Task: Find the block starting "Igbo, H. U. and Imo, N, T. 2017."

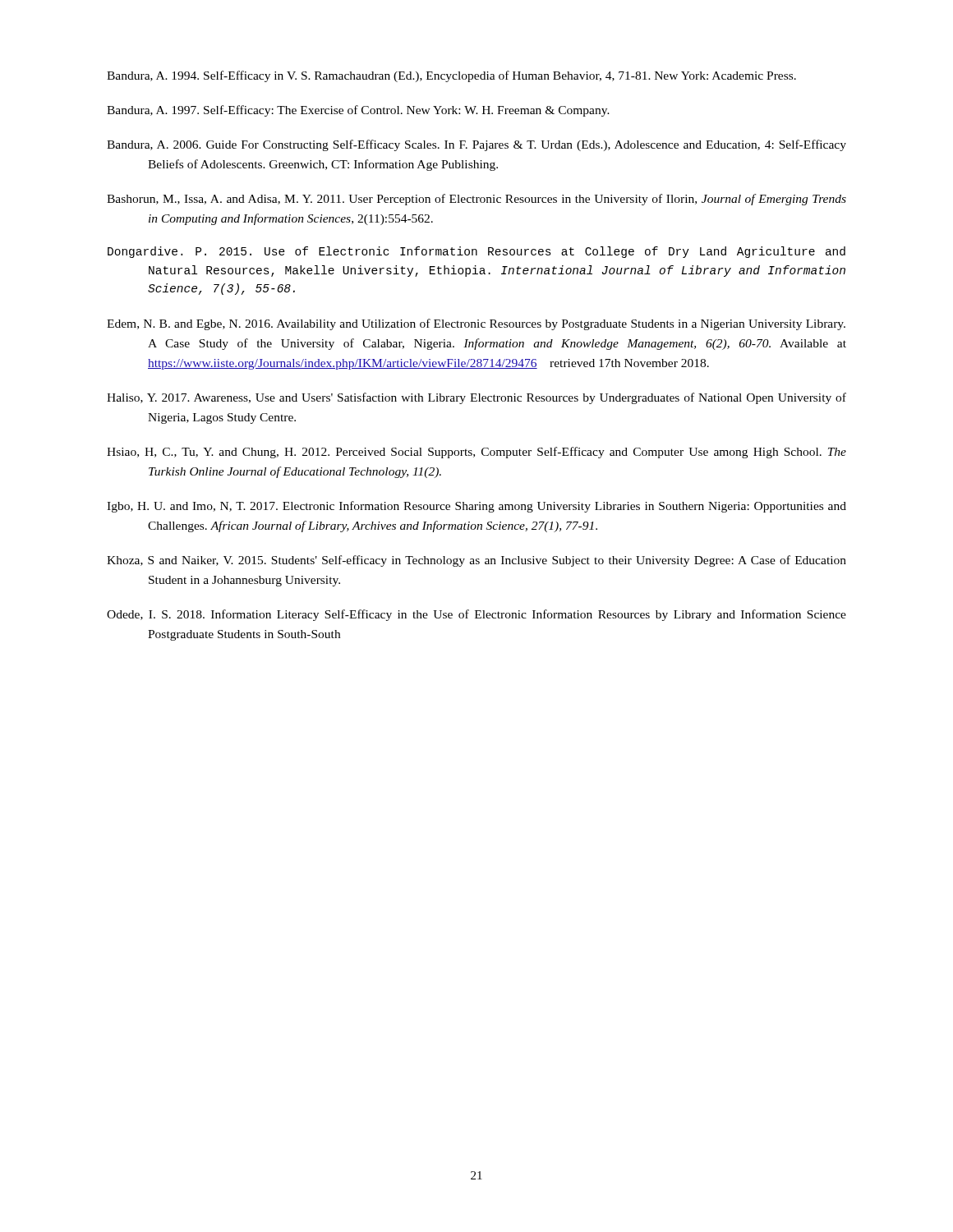Action: (476, 515)
